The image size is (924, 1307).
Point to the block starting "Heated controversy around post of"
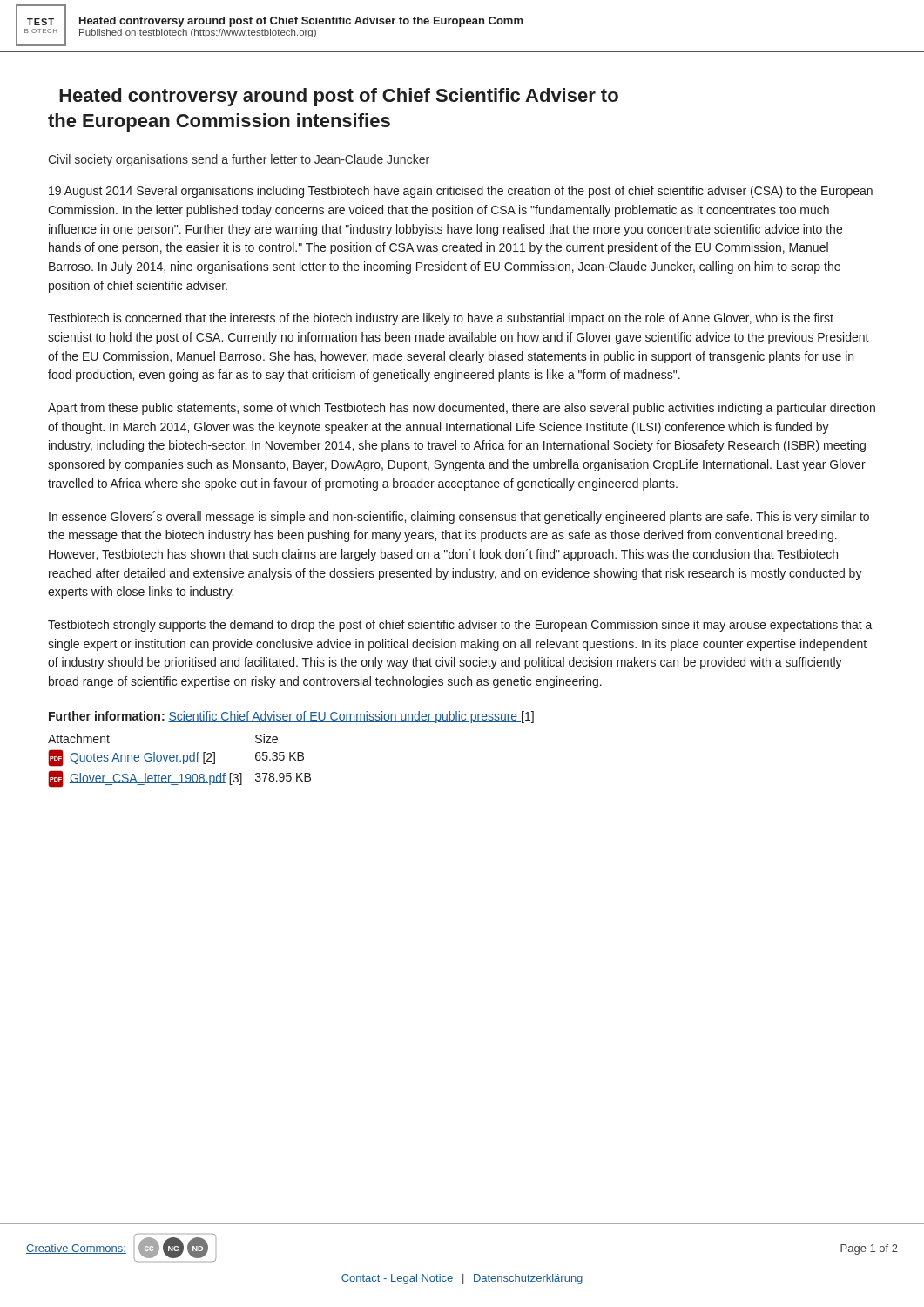click(333, 108)
